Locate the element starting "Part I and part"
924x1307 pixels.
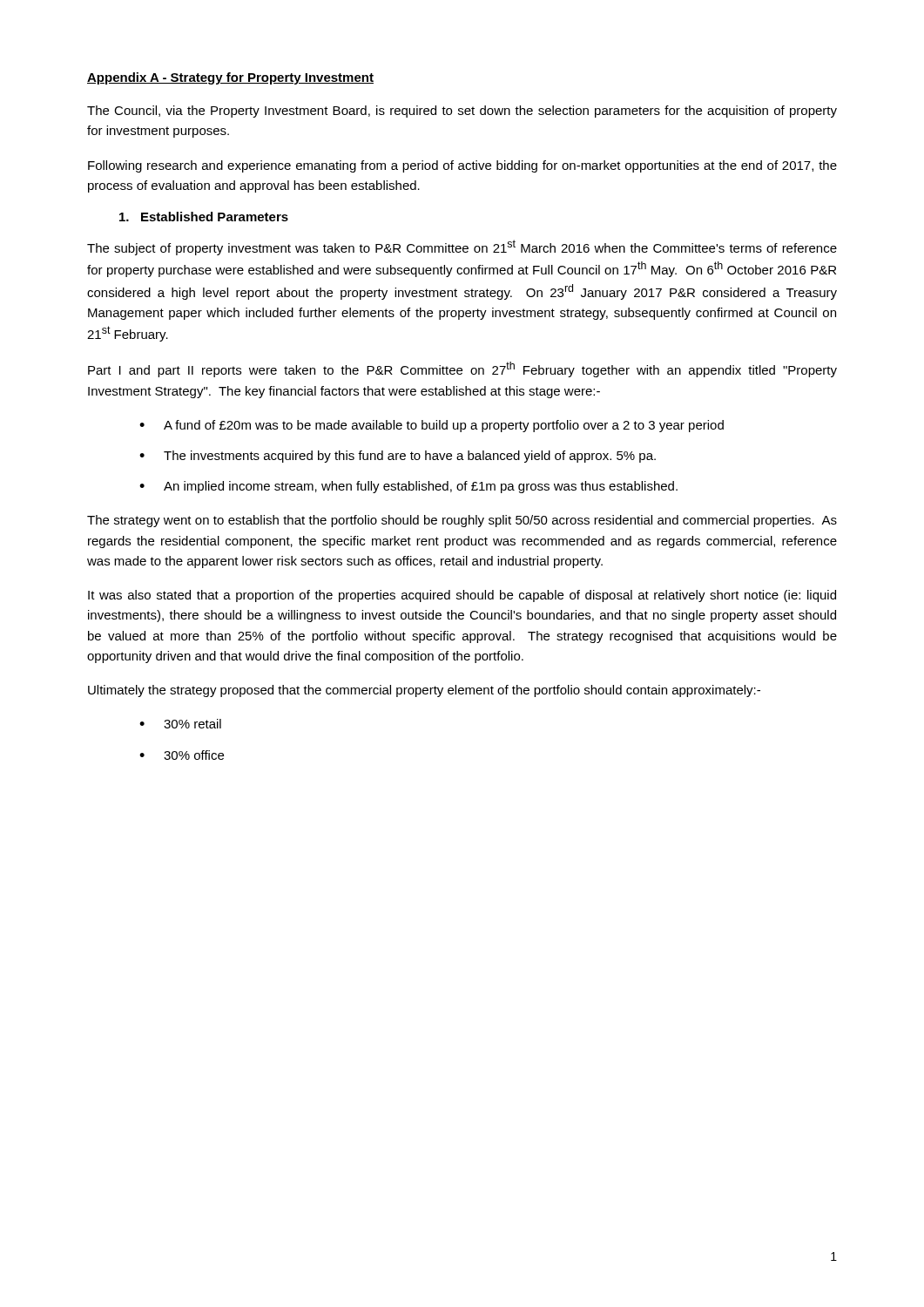[x=462, y=379]
